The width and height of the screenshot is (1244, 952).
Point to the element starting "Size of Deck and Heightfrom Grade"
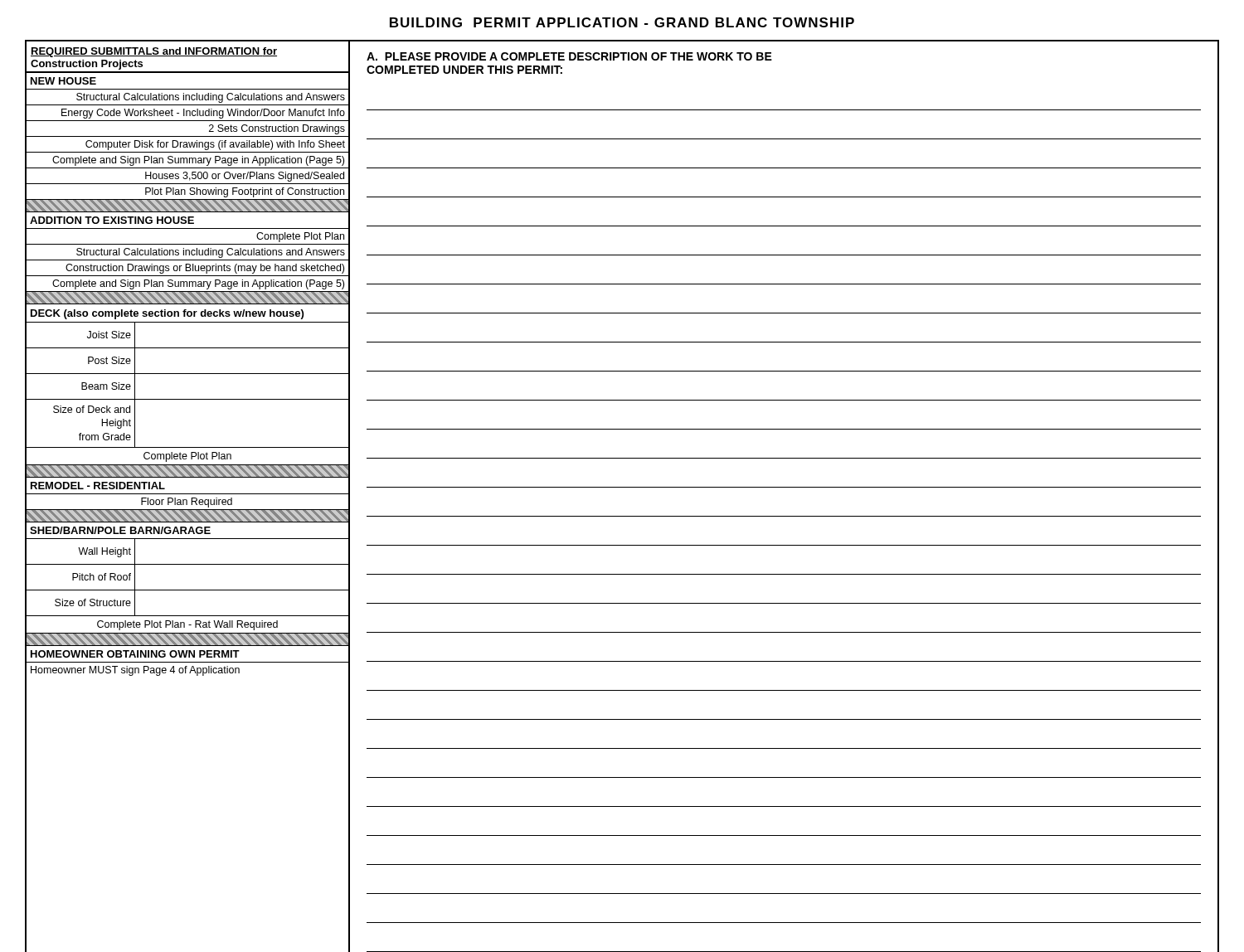pyautogui.click(x=187, y=423)
